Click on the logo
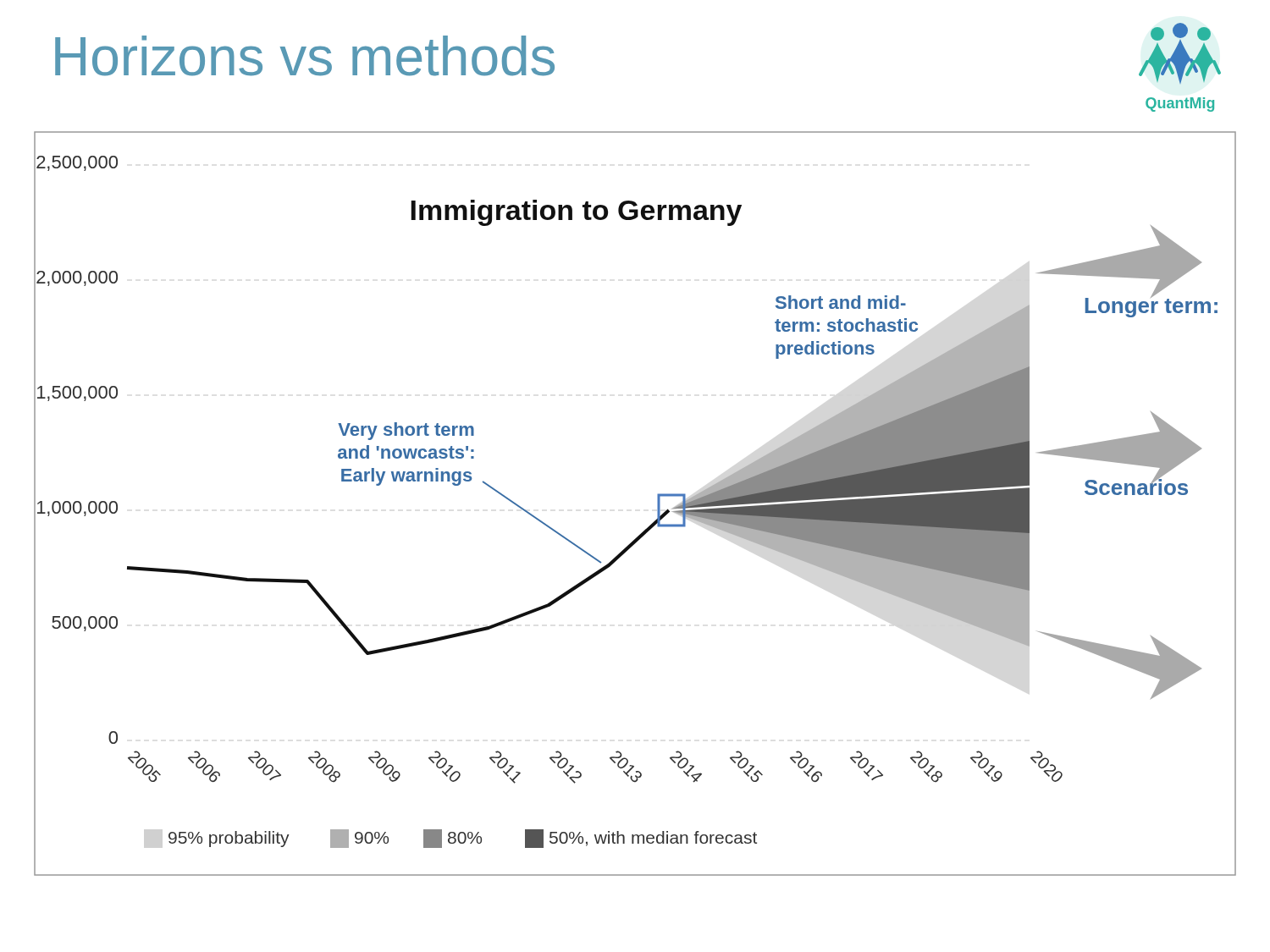 (x=1181, y=68)
